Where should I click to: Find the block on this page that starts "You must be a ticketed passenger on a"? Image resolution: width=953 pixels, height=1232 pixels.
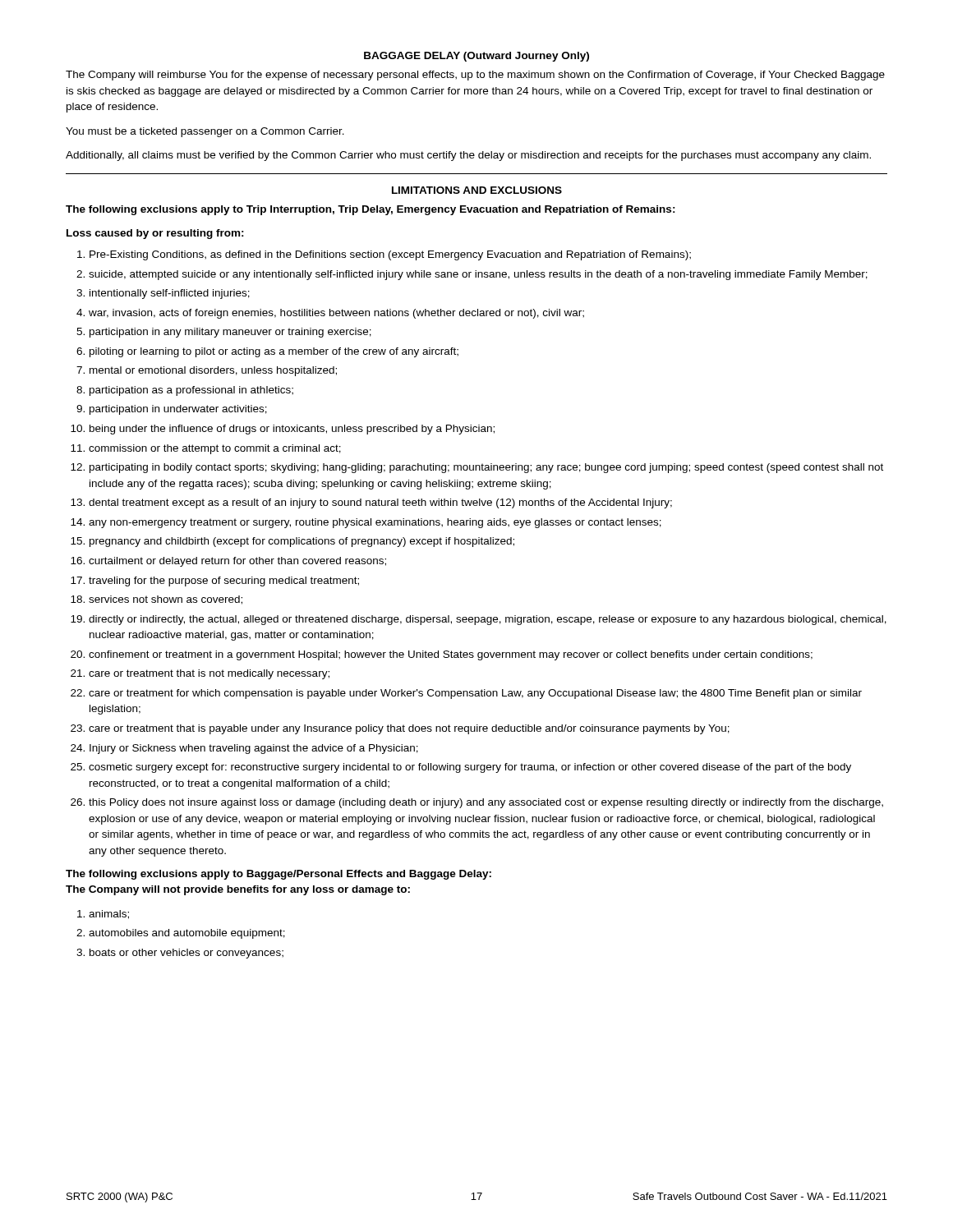pyautogui.click(x=205, y=131)
